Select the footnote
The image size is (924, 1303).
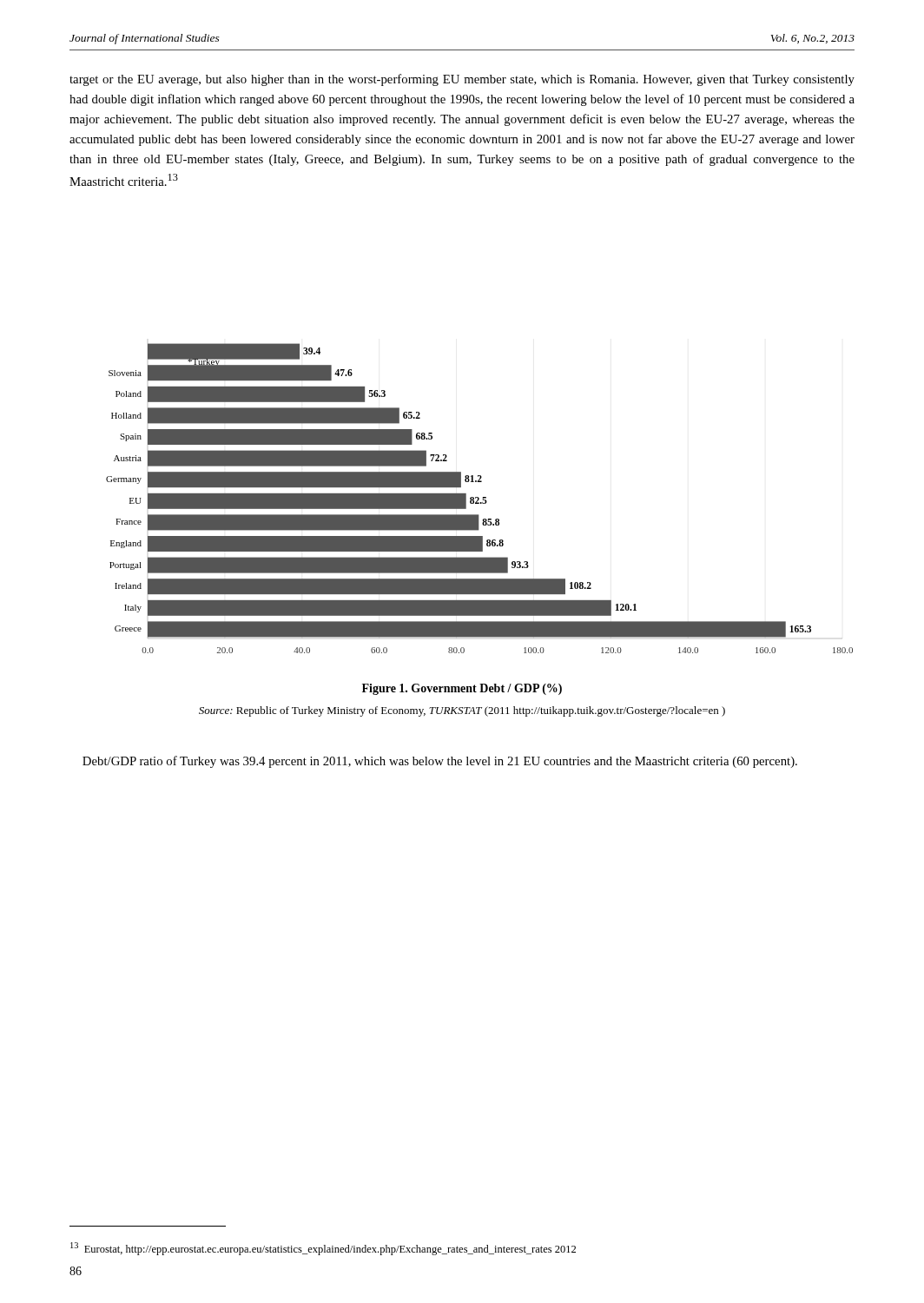click(323, 1248)
